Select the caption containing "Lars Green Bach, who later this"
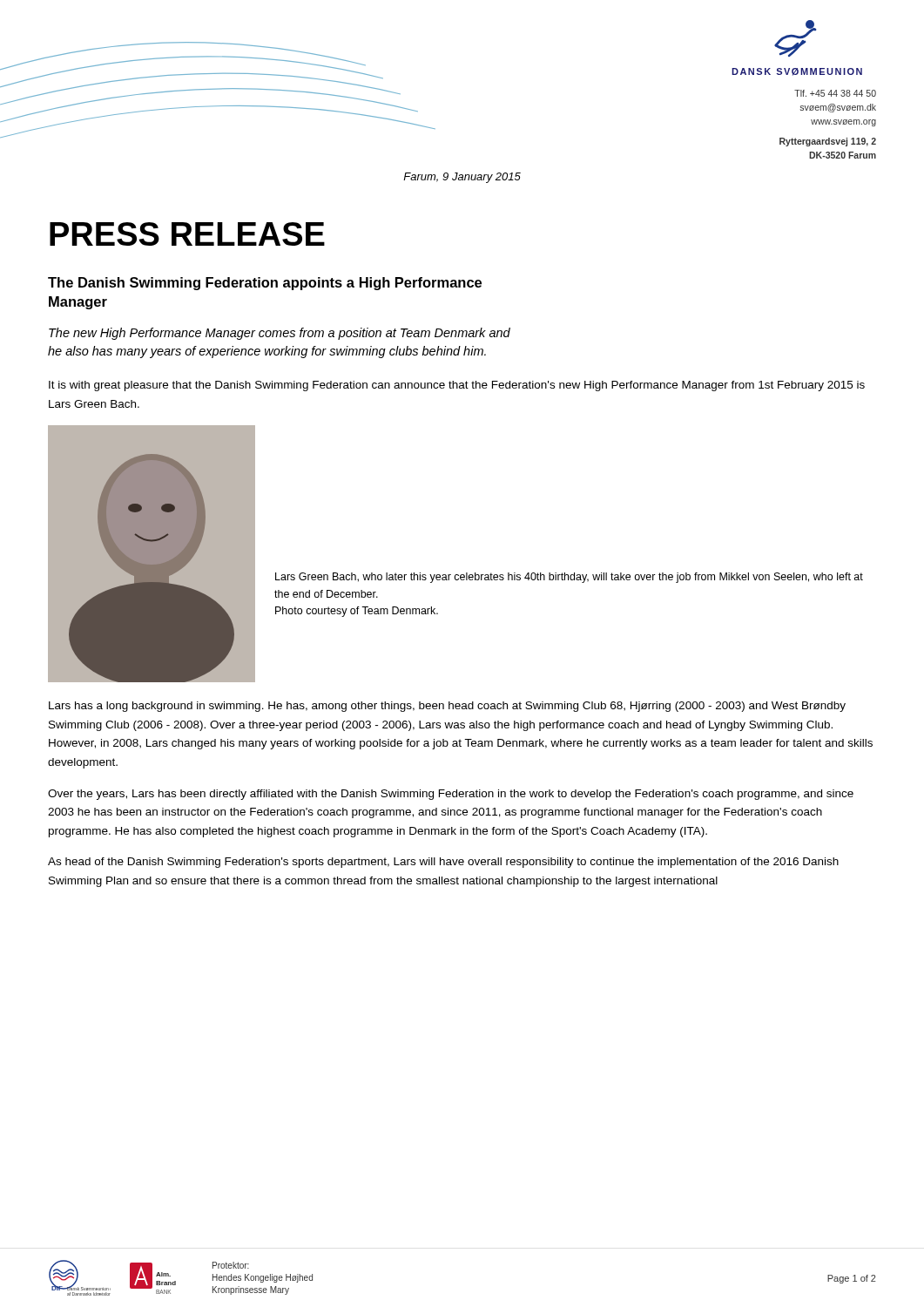This screenshot has height=1307, width=924. tap(569, 578)
